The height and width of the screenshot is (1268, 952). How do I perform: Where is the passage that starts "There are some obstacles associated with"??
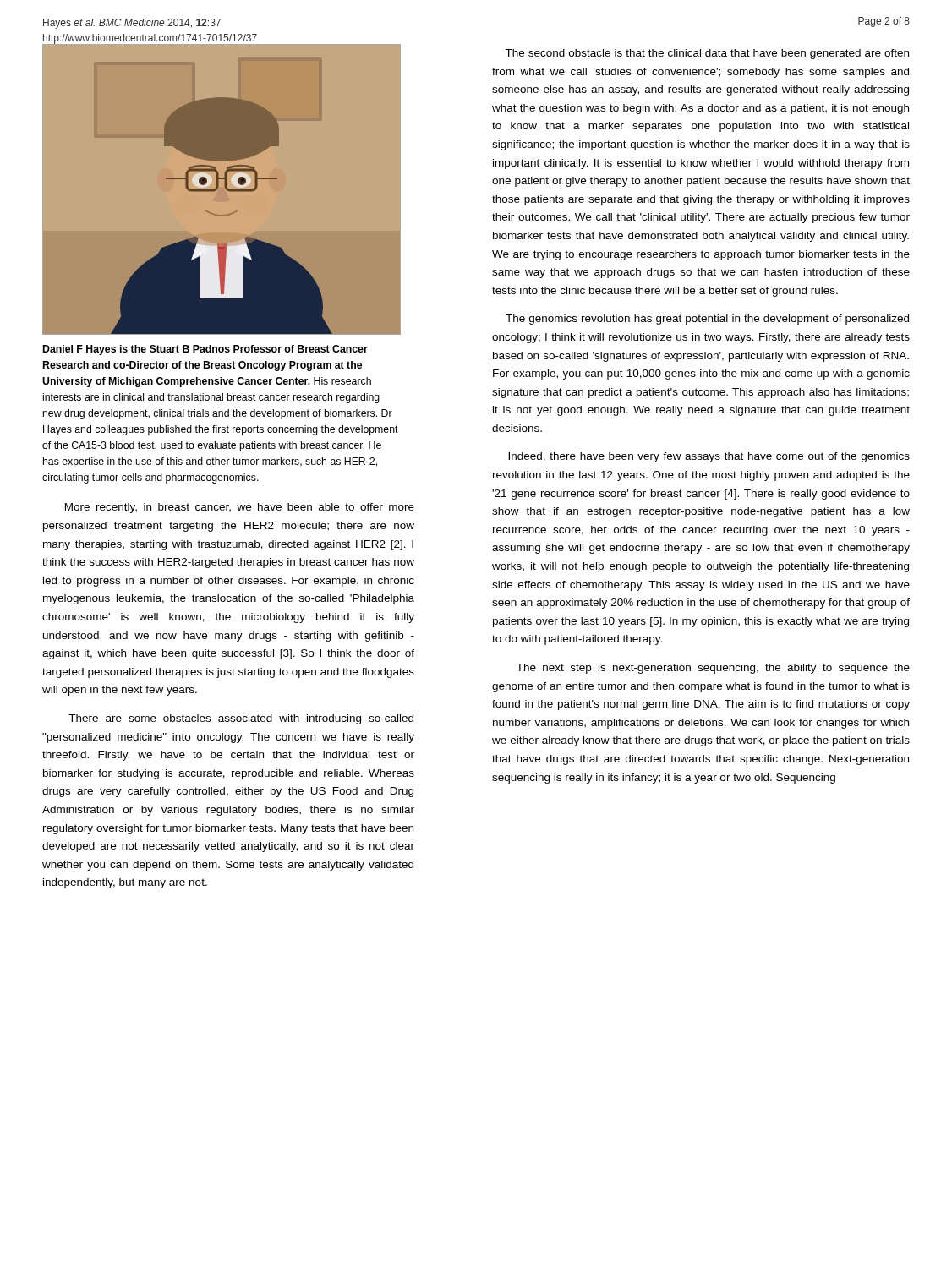click(x=228, y=800)
